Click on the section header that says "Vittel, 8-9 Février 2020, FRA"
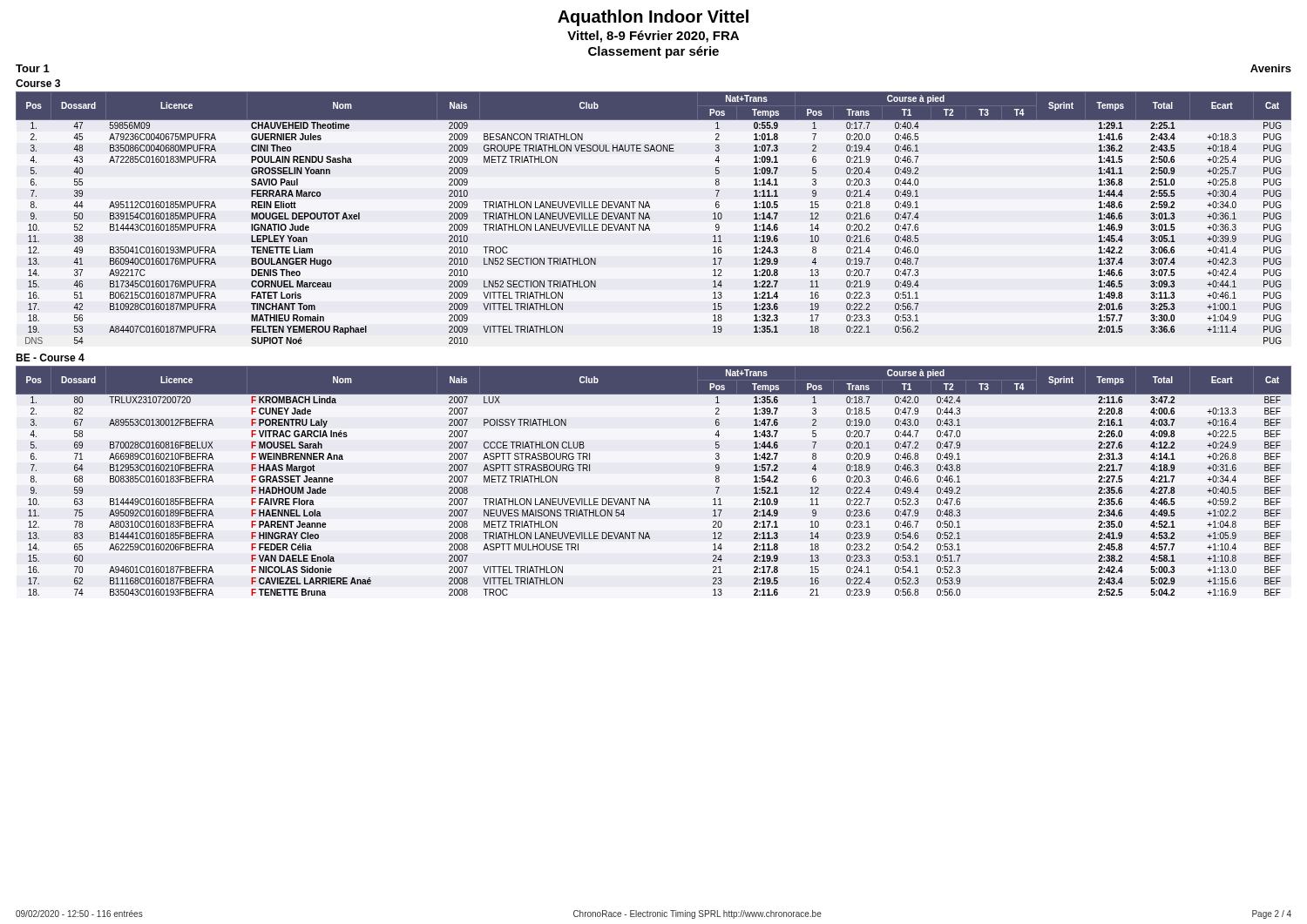Image resolution: width=1307 pixels, height=924 pixels. pyautogui.click(x=654, y=35)
